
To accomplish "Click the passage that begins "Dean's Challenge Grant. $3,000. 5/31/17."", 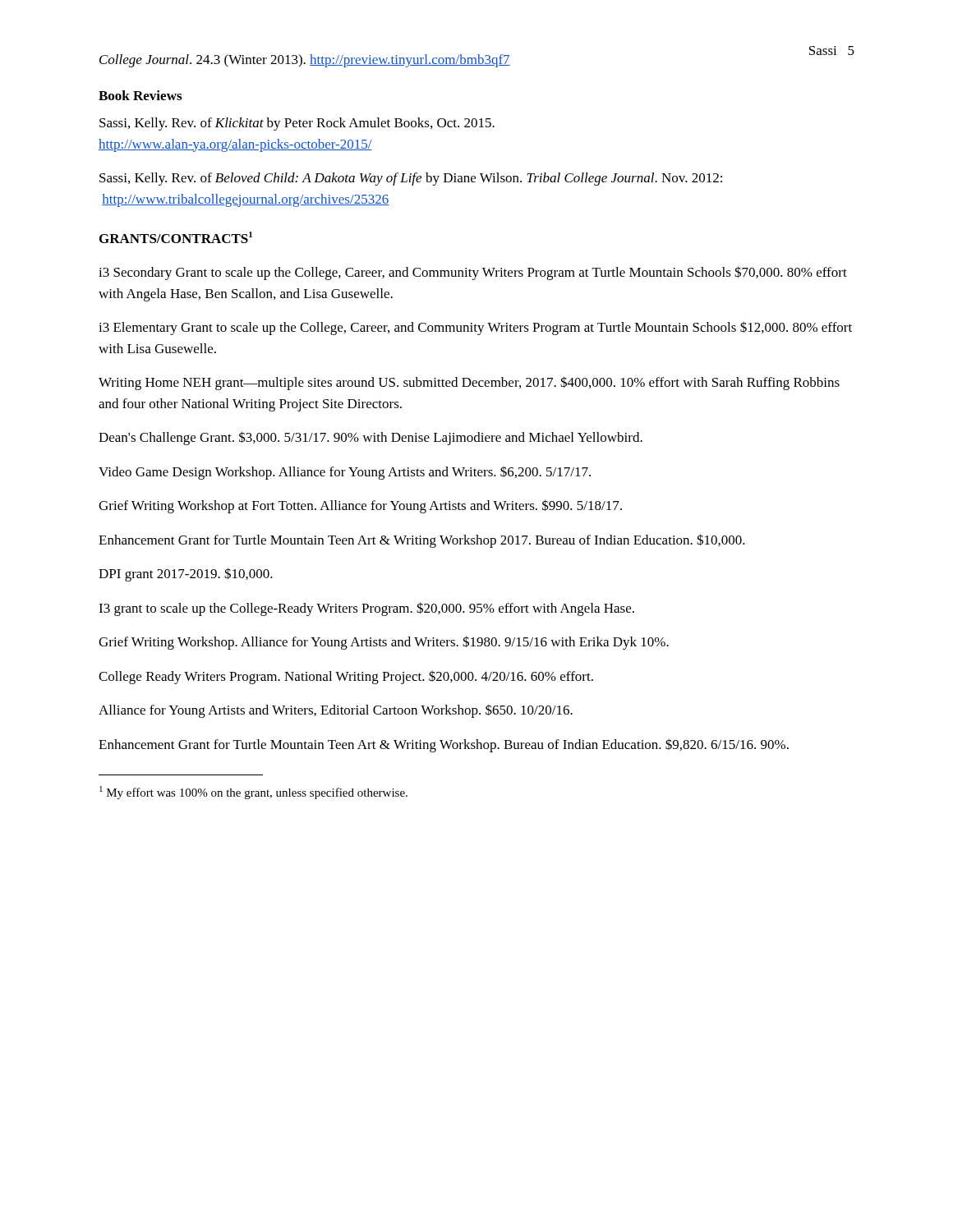I will tap(371, 437).
